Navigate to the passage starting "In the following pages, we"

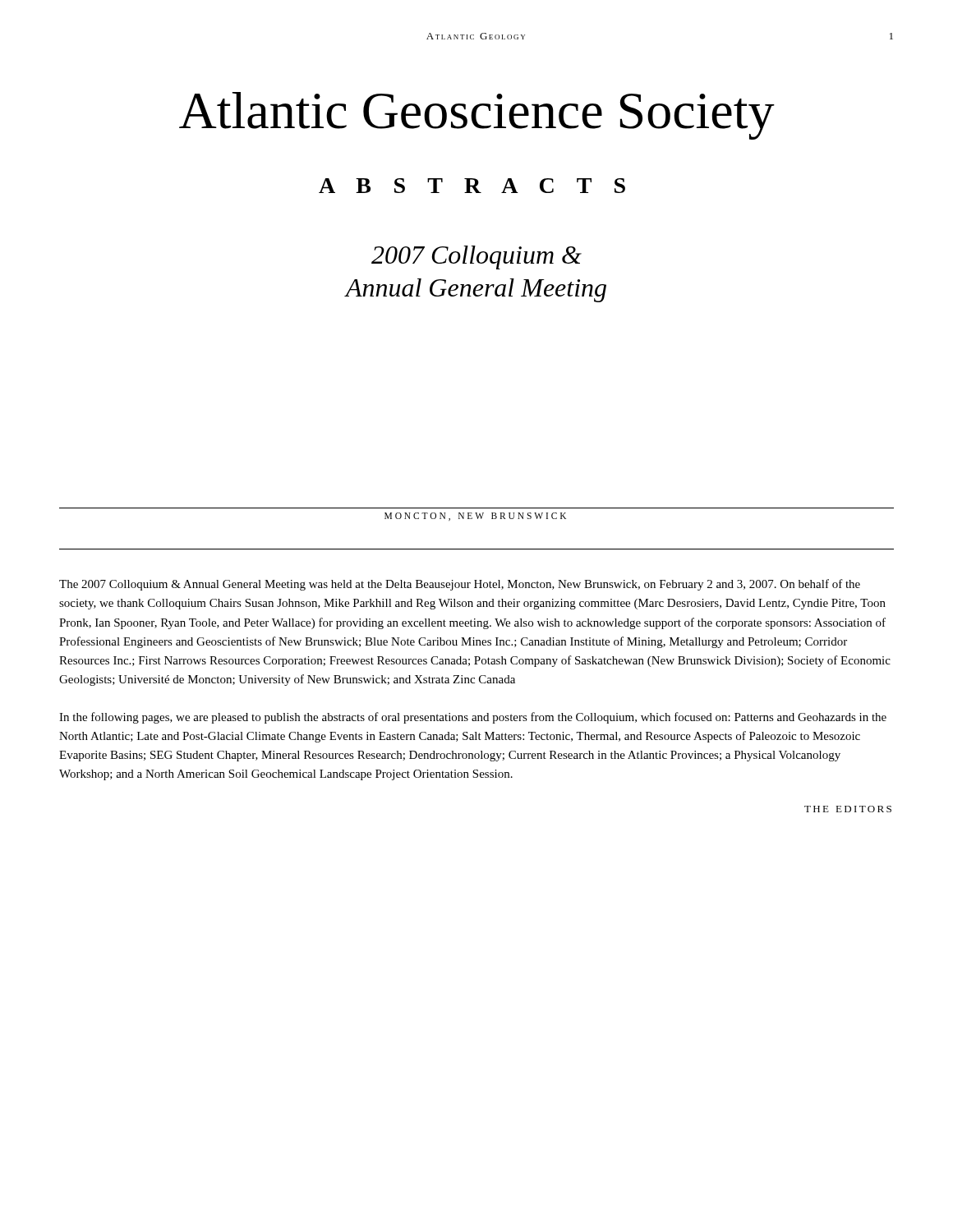473,745
